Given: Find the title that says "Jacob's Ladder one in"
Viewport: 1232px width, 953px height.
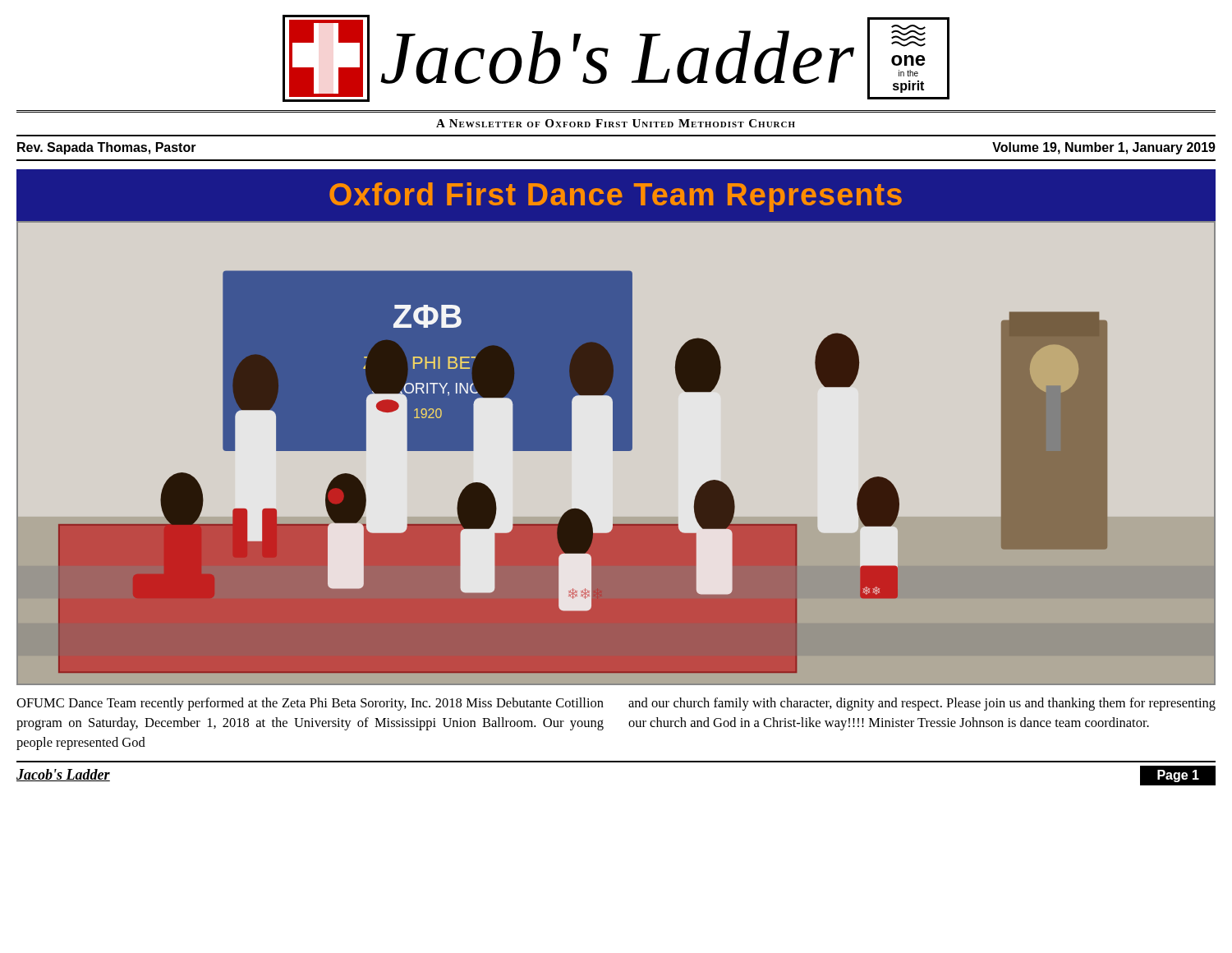Looking at the screenshot, I should (616, 58).
